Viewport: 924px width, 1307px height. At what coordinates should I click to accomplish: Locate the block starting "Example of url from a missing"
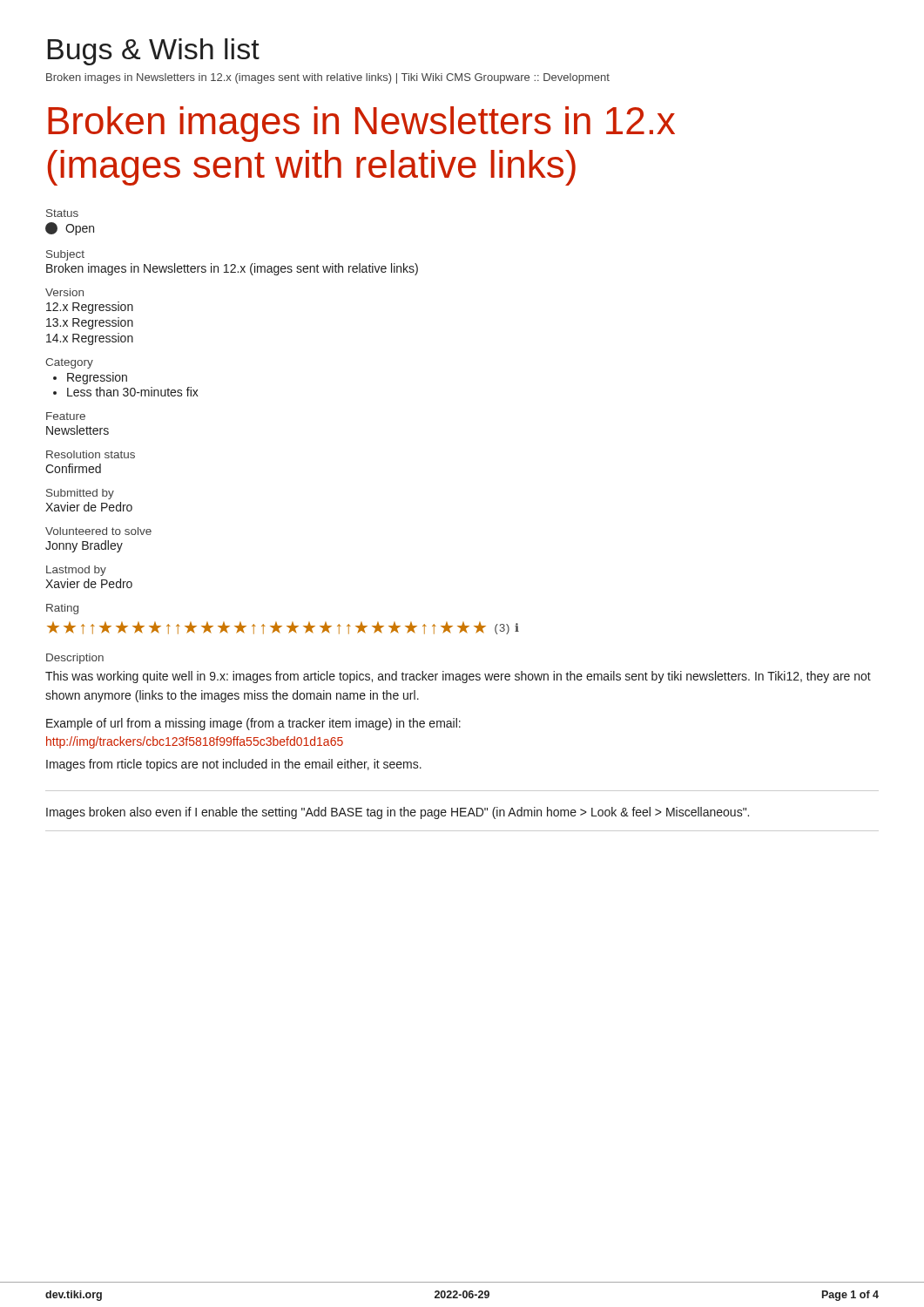coord(253,732)
